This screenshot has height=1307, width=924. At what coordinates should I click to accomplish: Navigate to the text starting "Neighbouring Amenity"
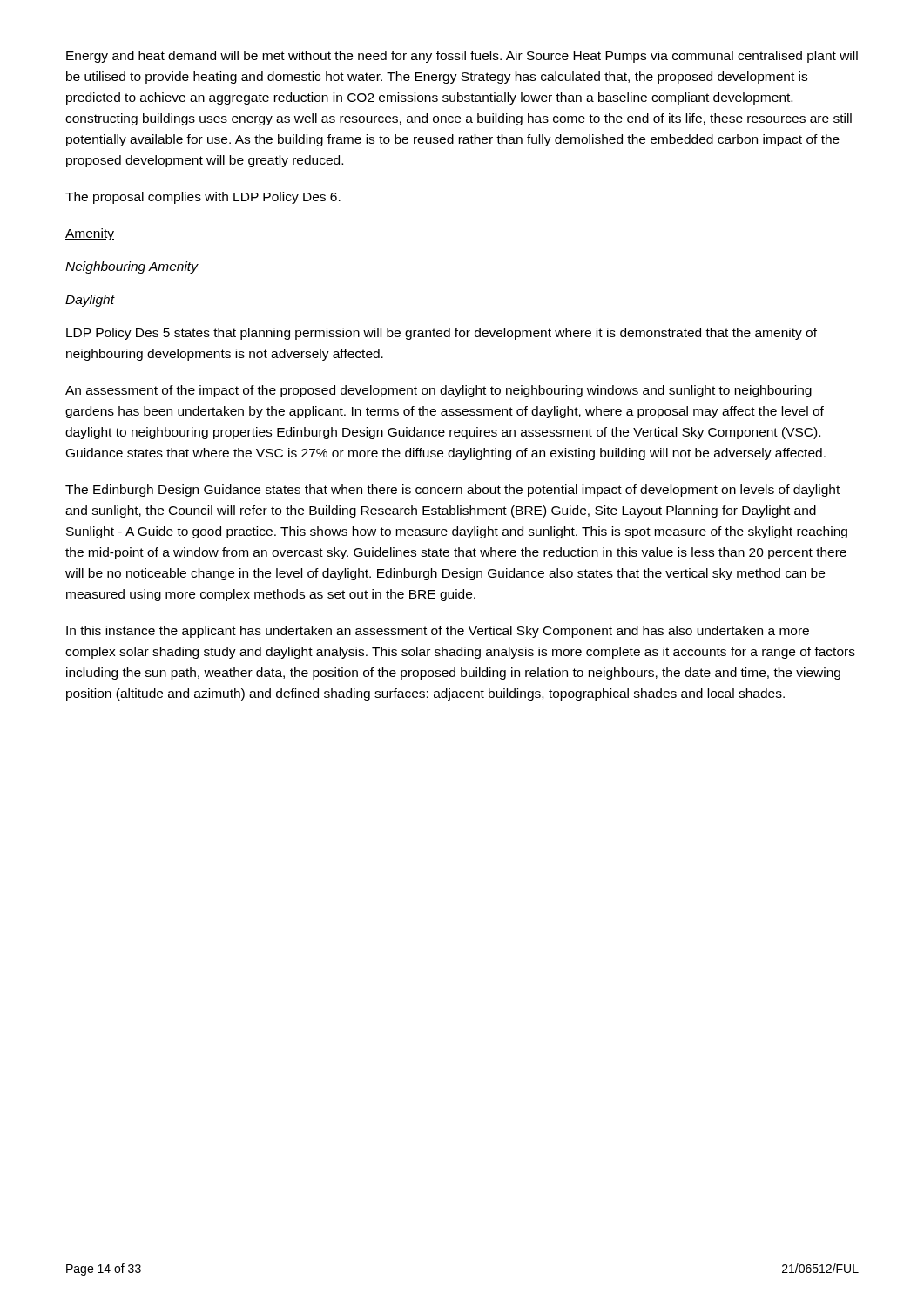coord(131,266)
